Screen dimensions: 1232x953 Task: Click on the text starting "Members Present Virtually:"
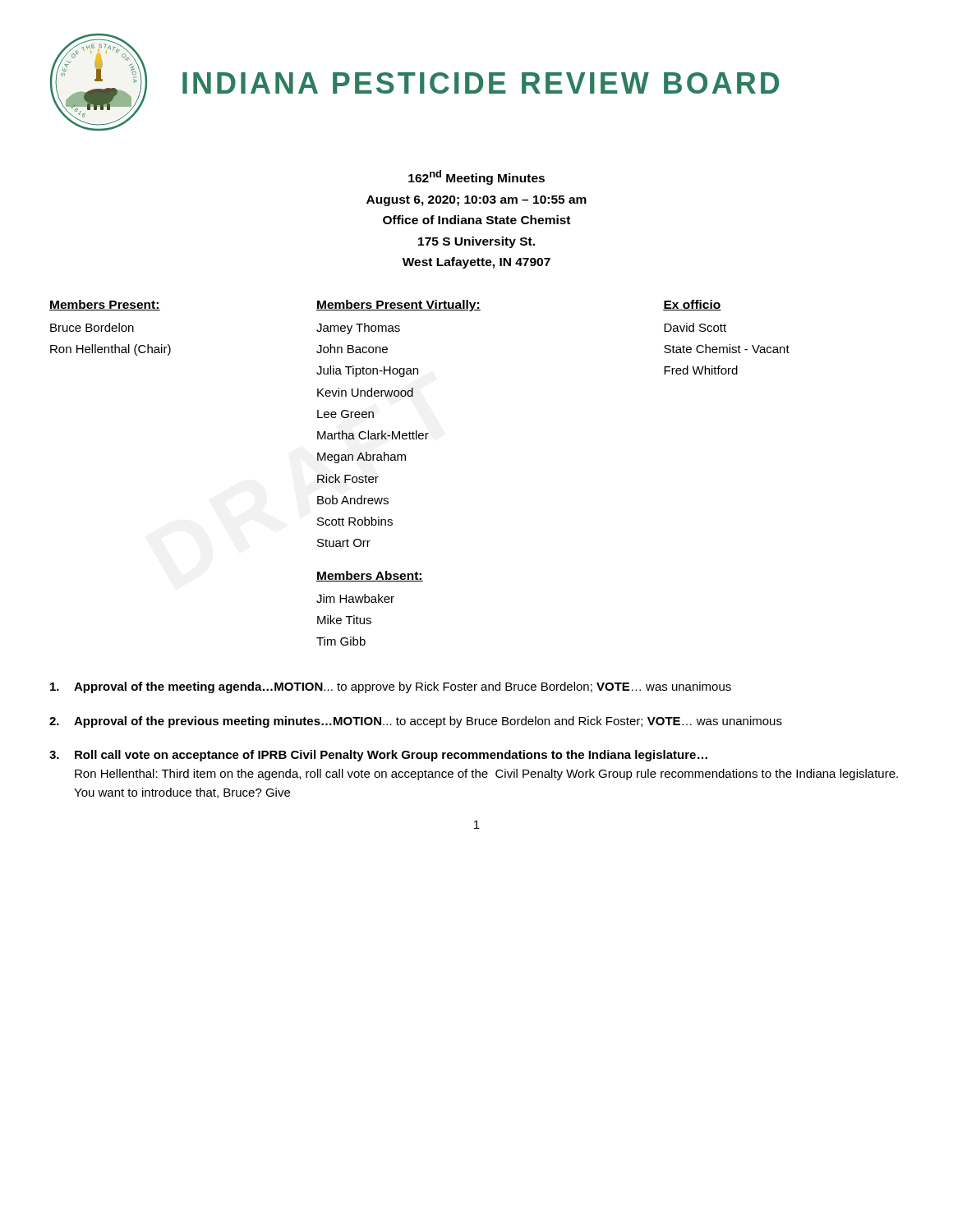click(398, 304)
